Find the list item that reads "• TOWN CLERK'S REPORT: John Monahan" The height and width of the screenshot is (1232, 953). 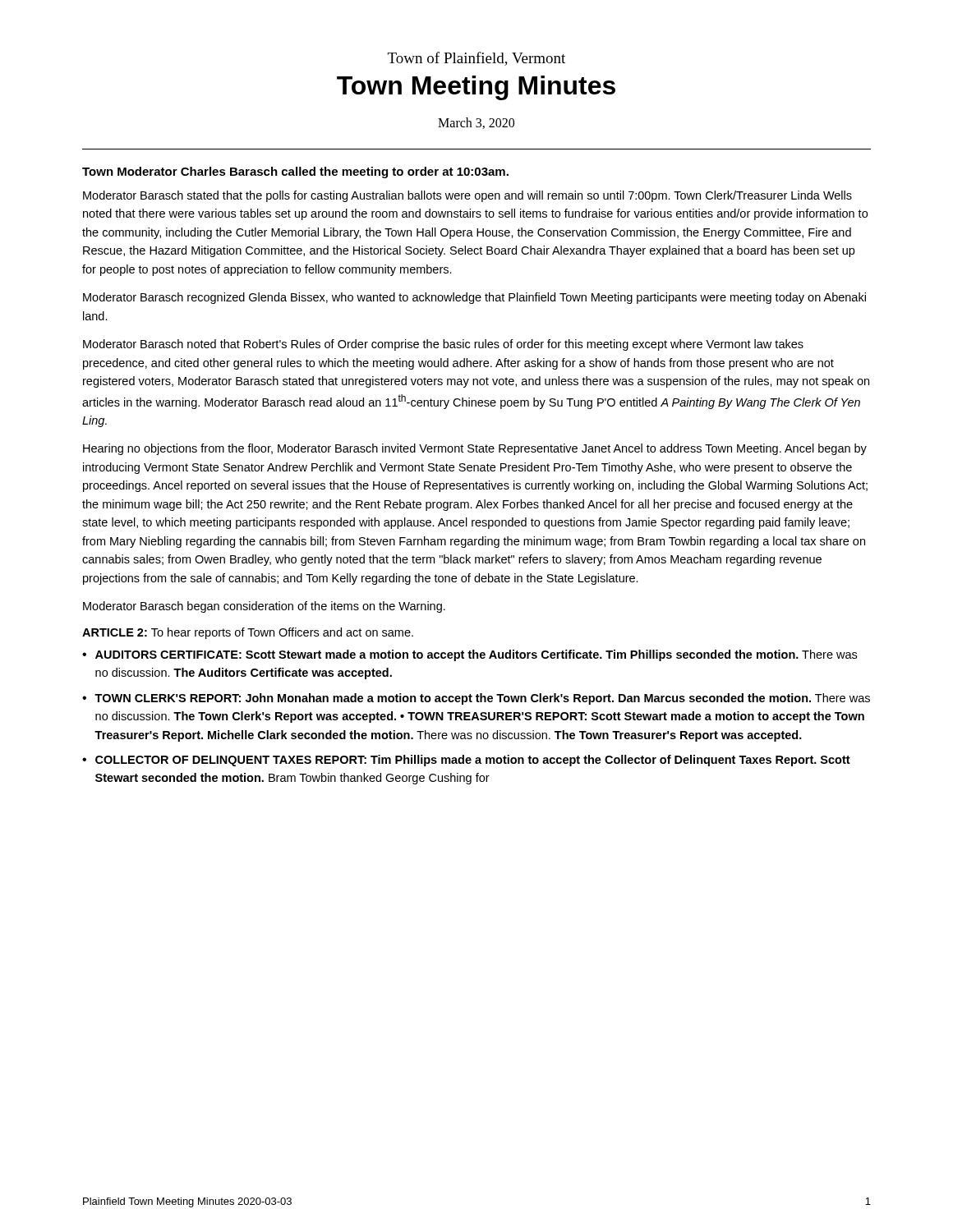pyautogui.click(x=476, y=716)
